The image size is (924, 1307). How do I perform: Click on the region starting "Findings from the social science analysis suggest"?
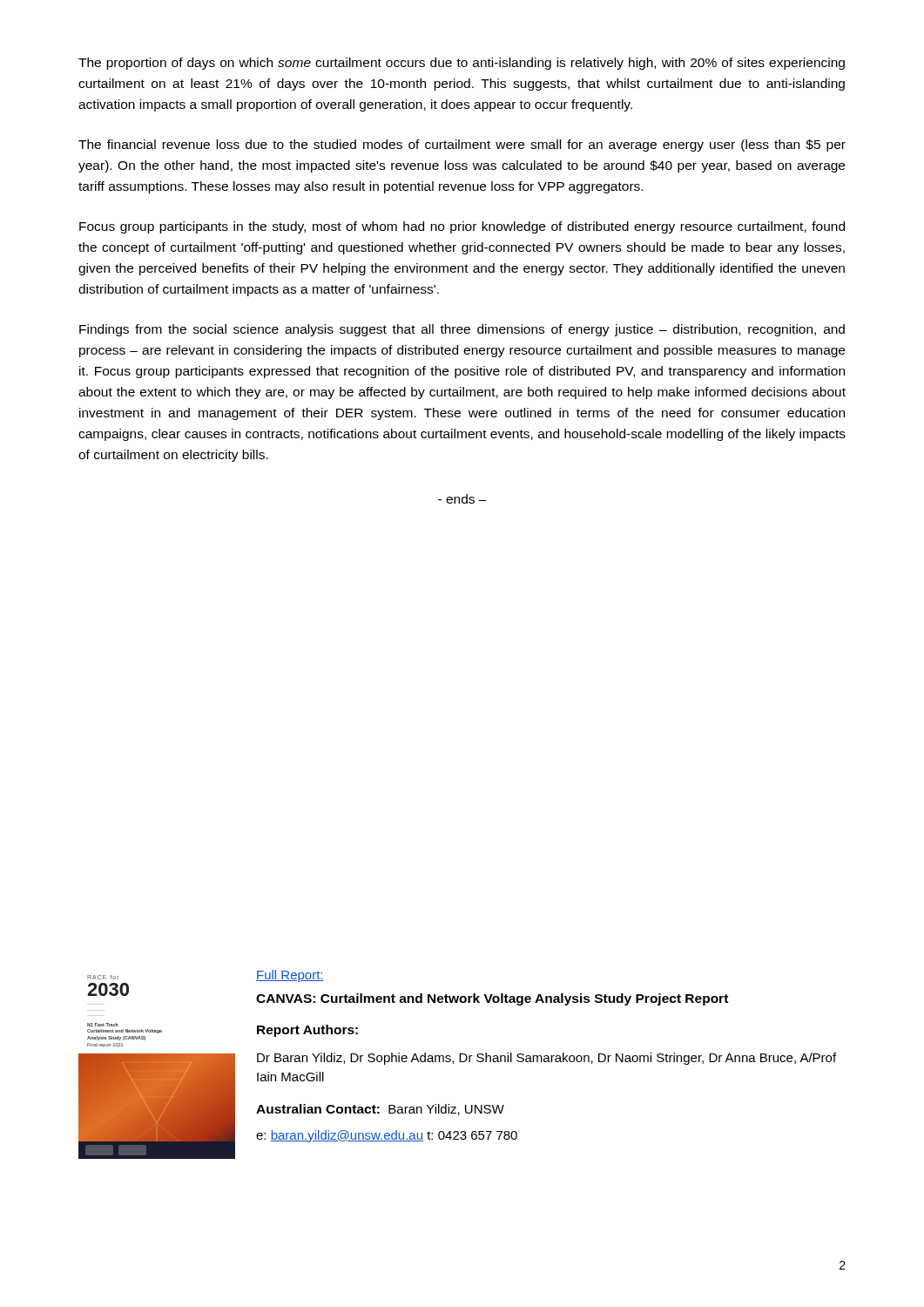point(462,392)
